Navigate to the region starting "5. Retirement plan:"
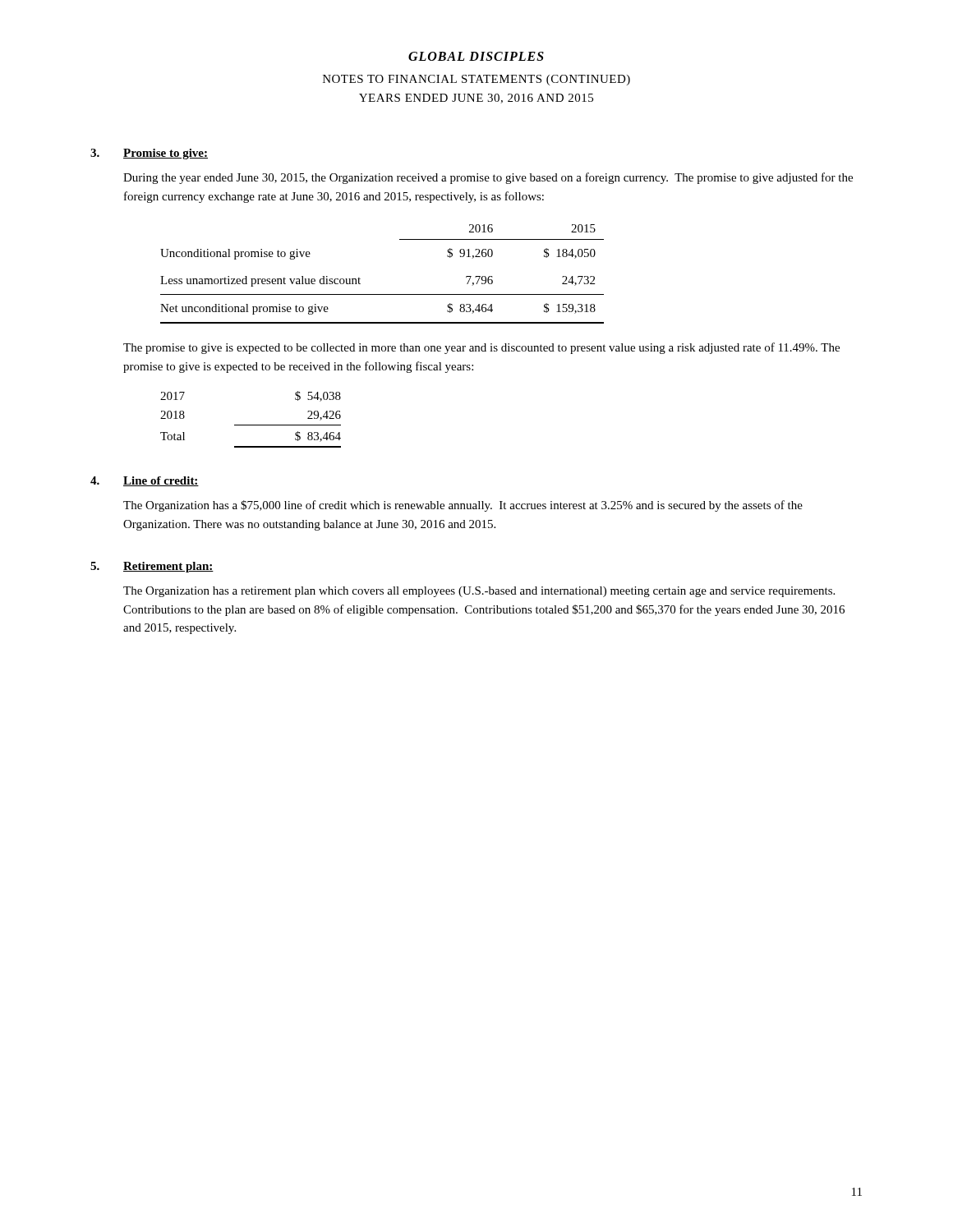 pos(152,566)
